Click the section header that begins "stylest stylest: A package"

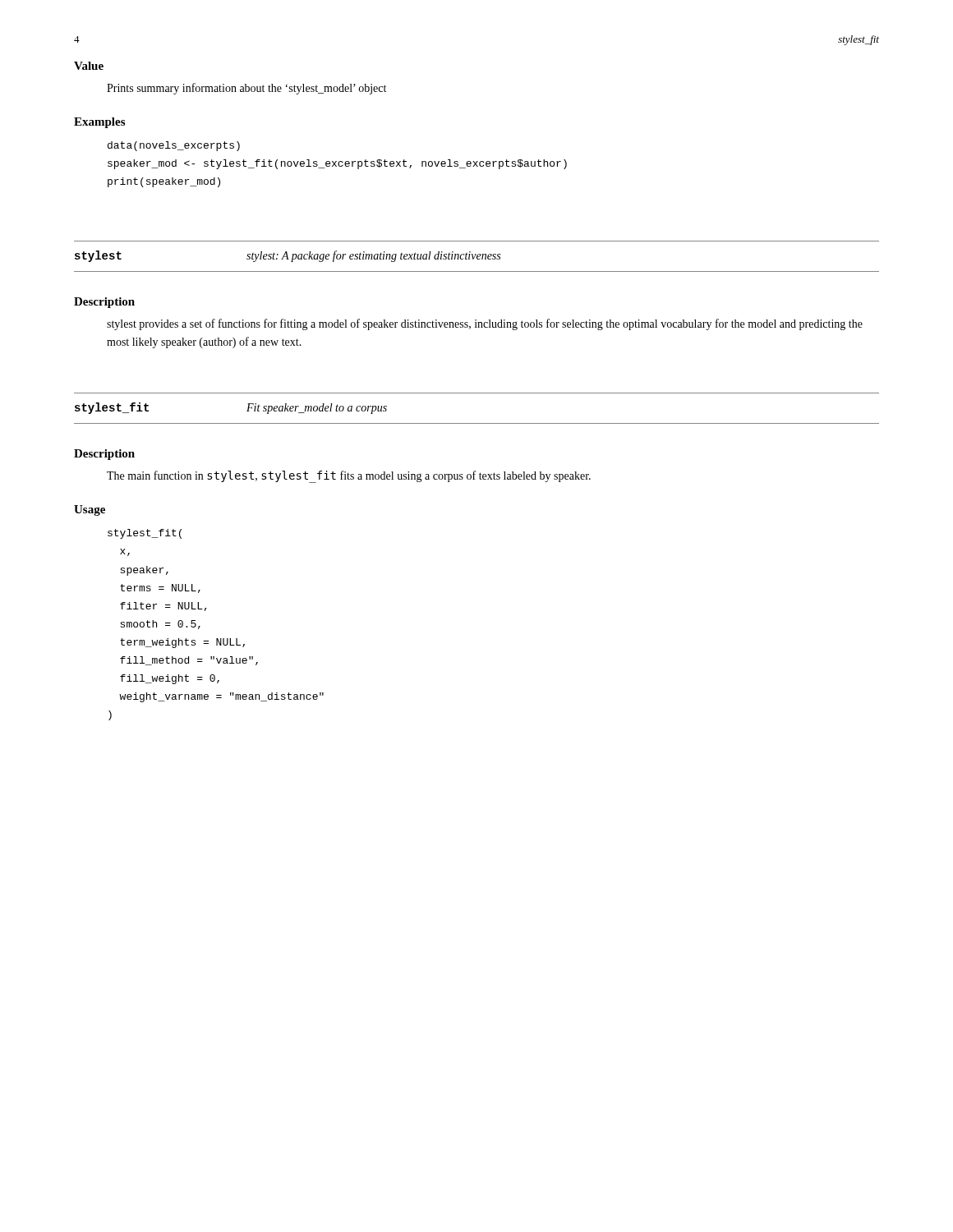287,257
